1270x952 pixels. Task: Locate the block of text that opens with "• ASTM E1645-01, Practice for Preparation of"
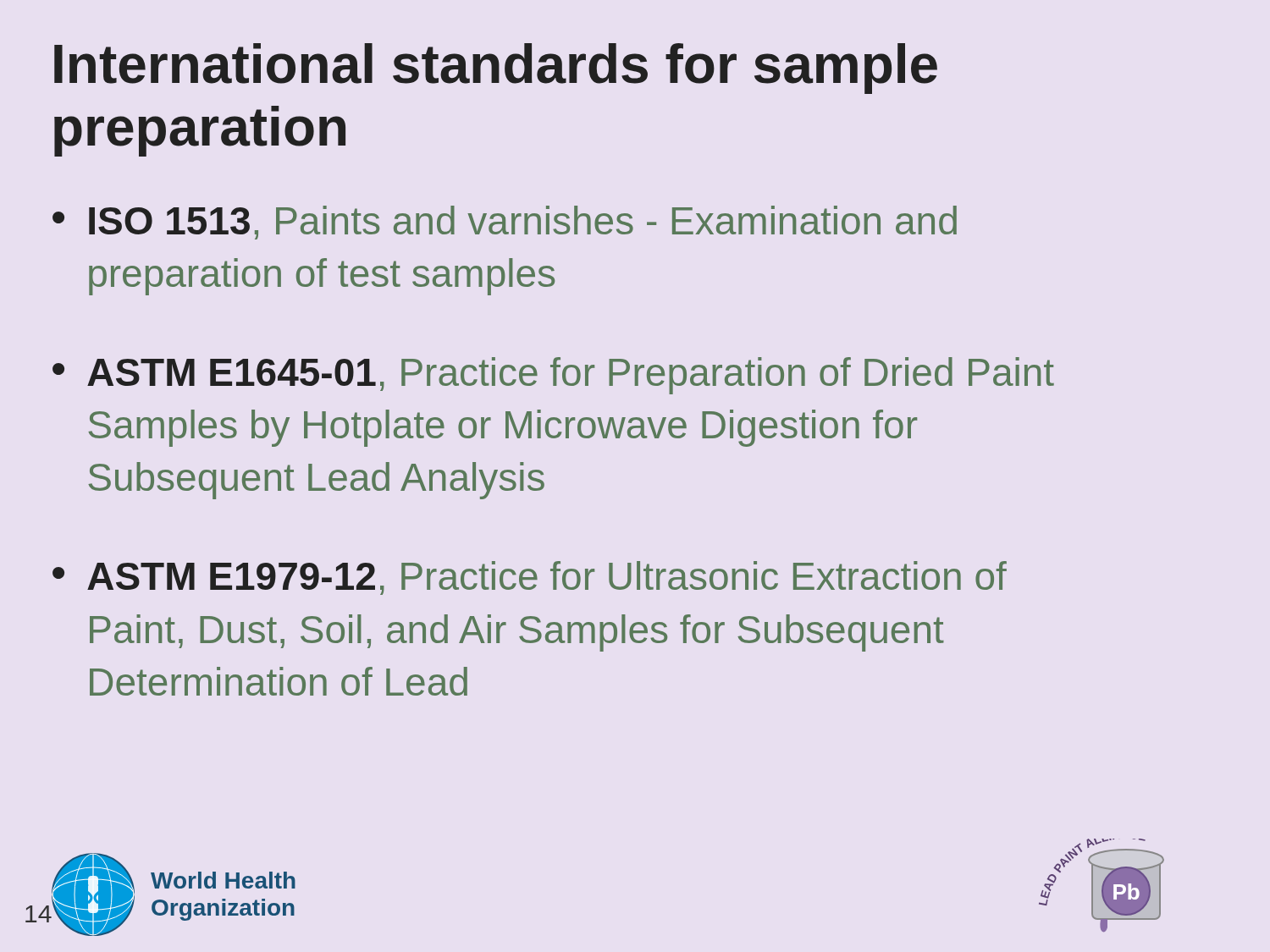click(x=553, y=425)
